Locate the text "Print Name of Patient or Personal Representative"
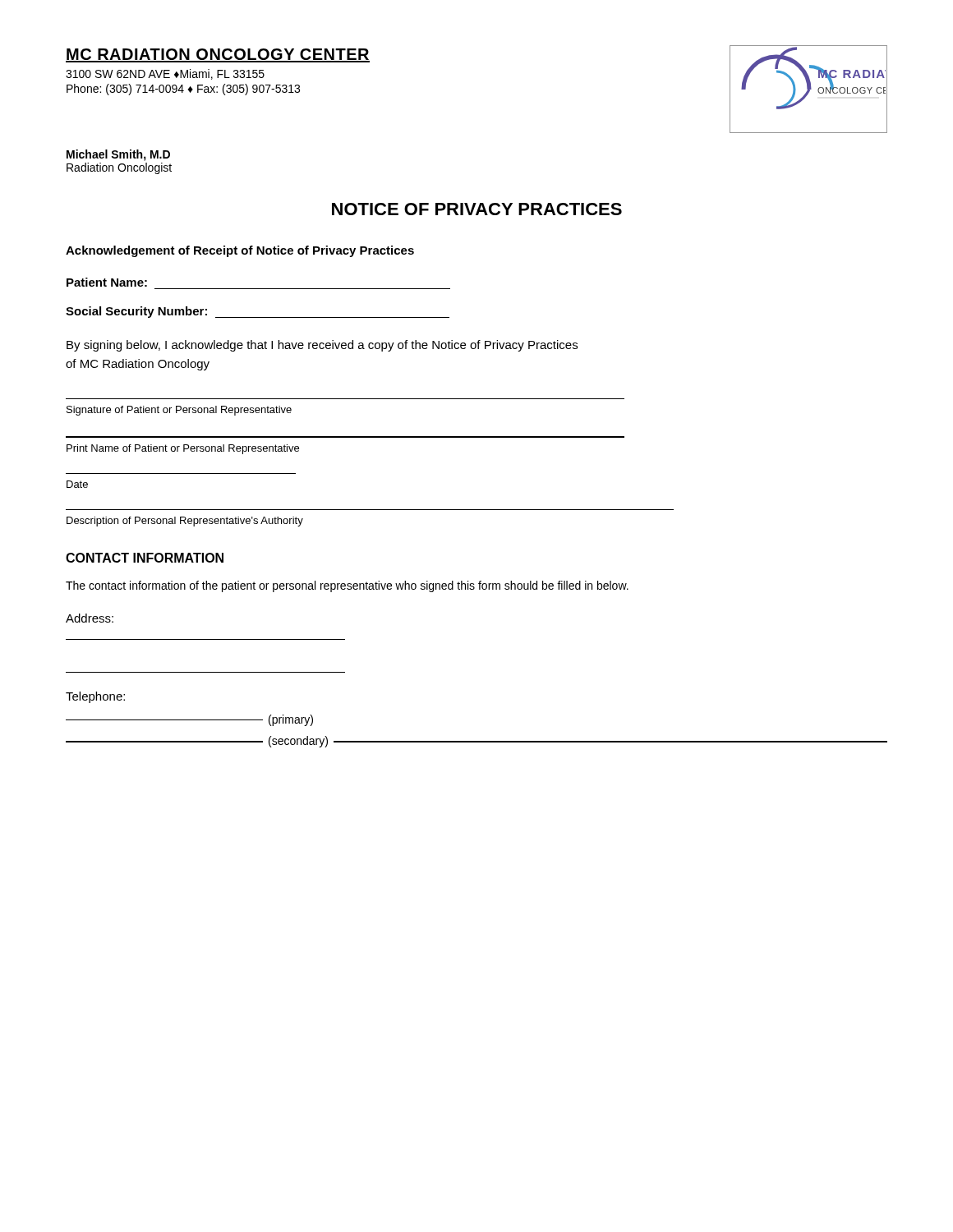Image resolution: width=953 pixels, height=1232 pixels. (476, 445)
